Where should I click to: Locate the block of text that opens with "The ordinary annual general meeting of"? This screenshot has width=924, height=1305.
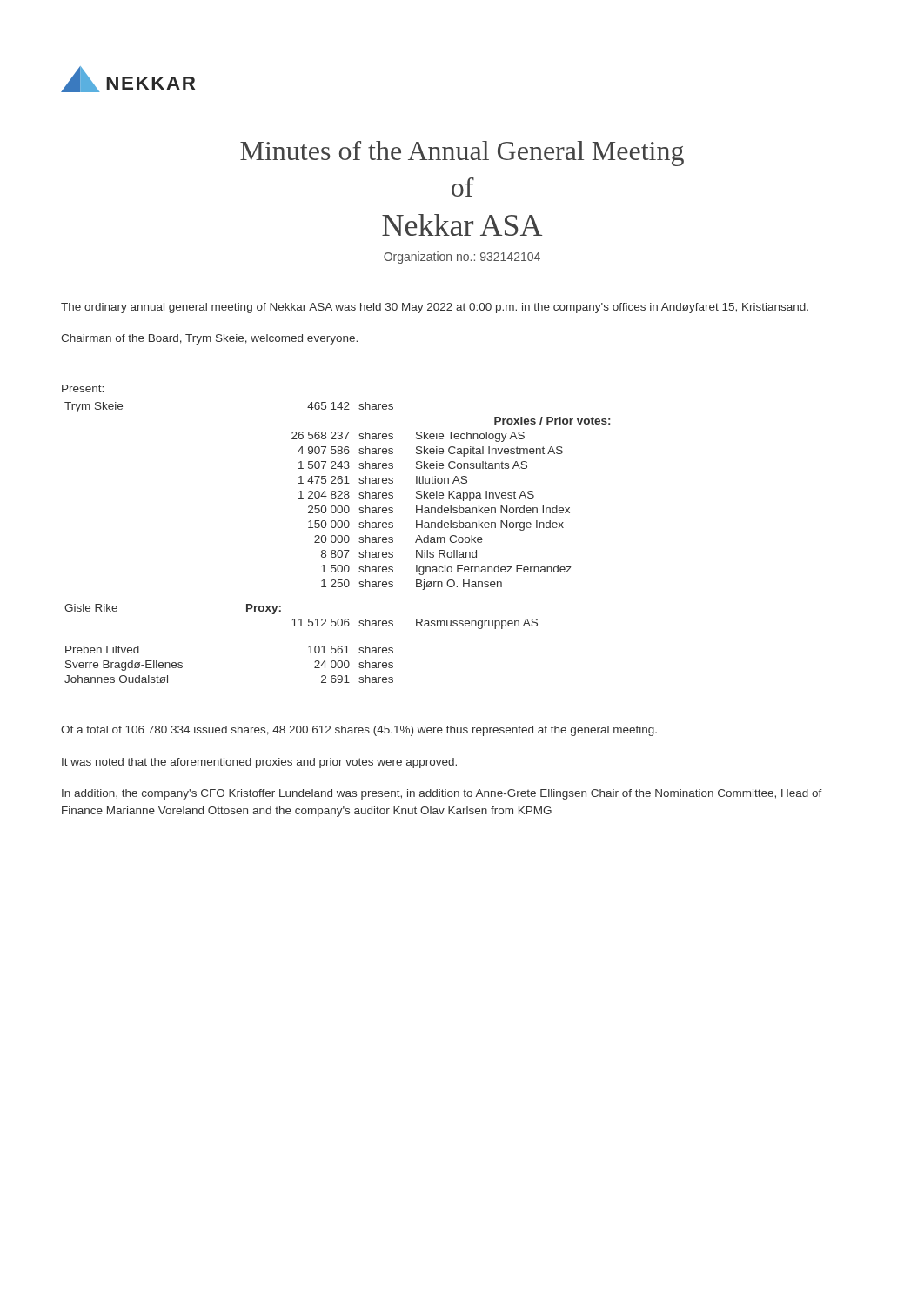435,307
